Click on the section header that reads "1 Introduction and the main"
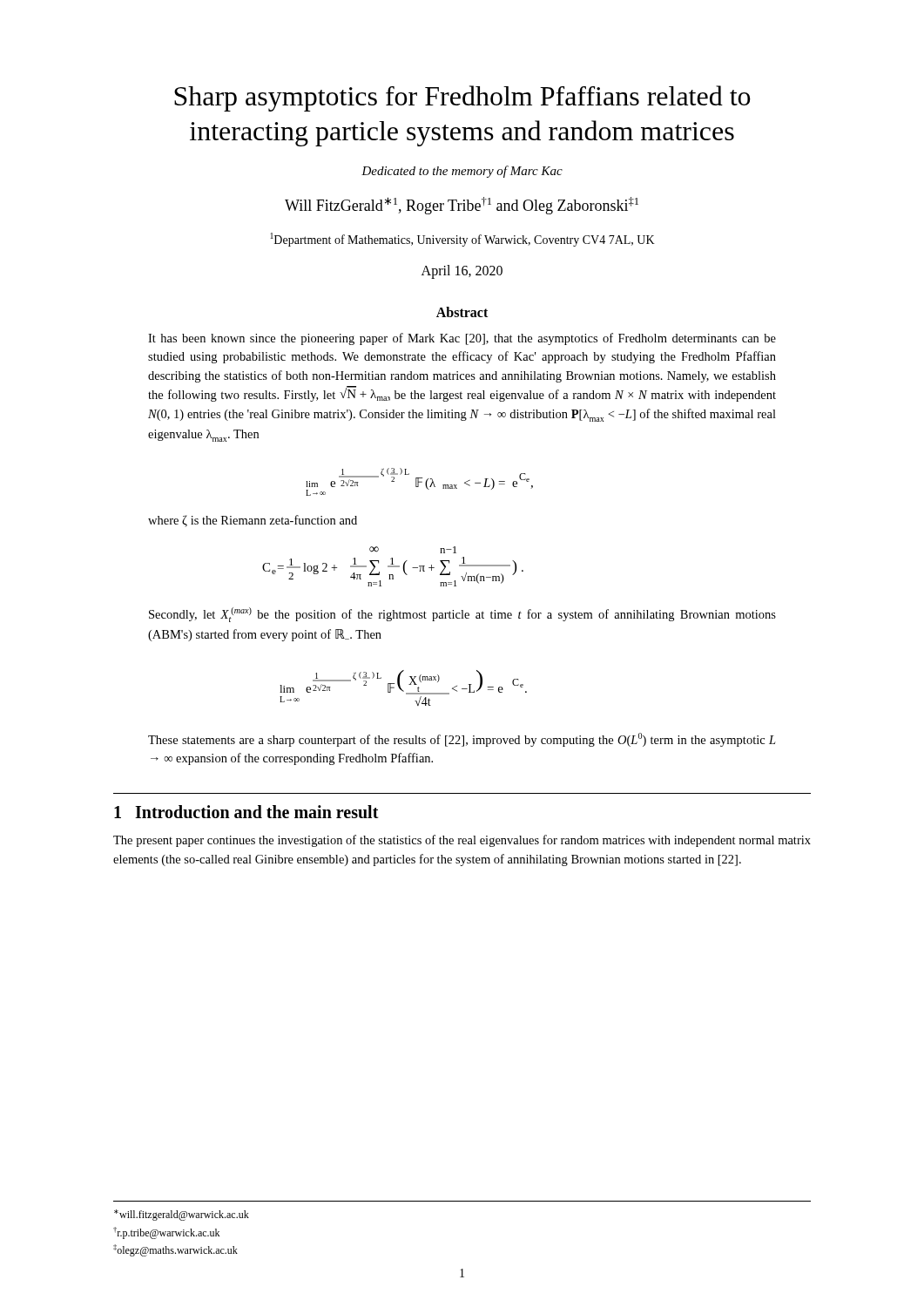 (x=246, y=812)
